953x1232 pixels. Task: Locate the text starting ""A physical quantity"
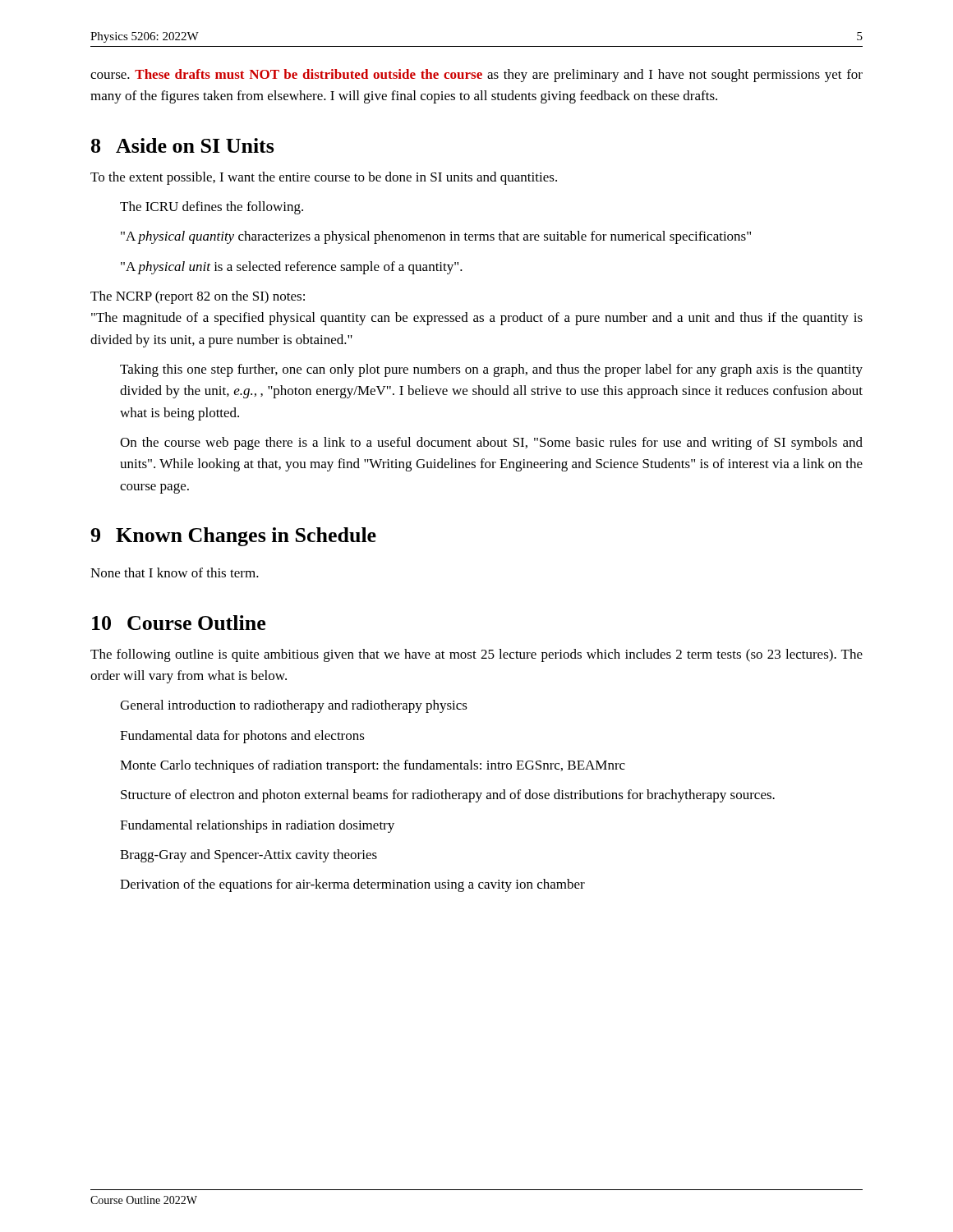pyautogui.click(x=436, y=236)
